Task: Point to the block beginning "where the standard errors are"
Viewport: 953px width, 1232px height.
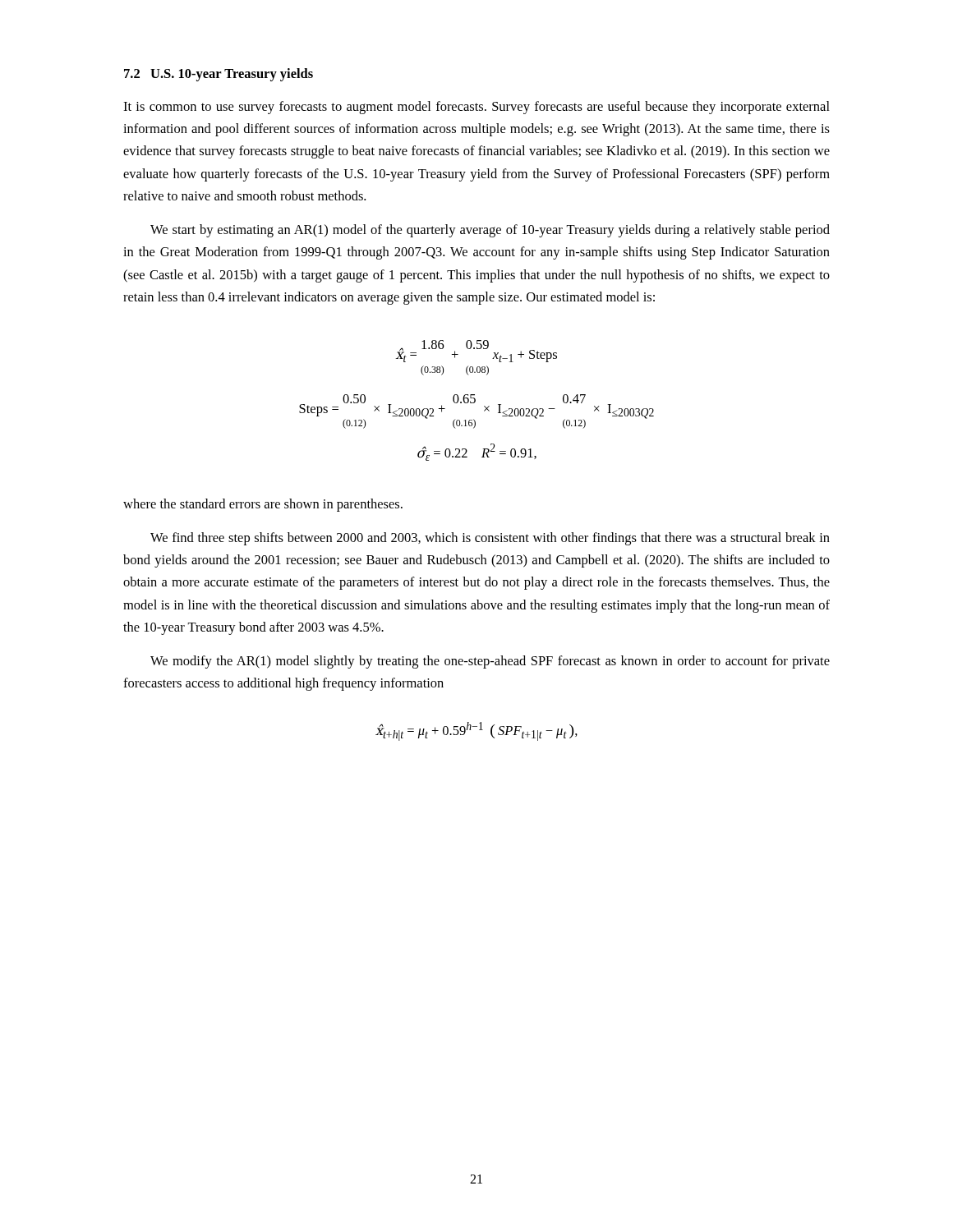Action: 263,504
